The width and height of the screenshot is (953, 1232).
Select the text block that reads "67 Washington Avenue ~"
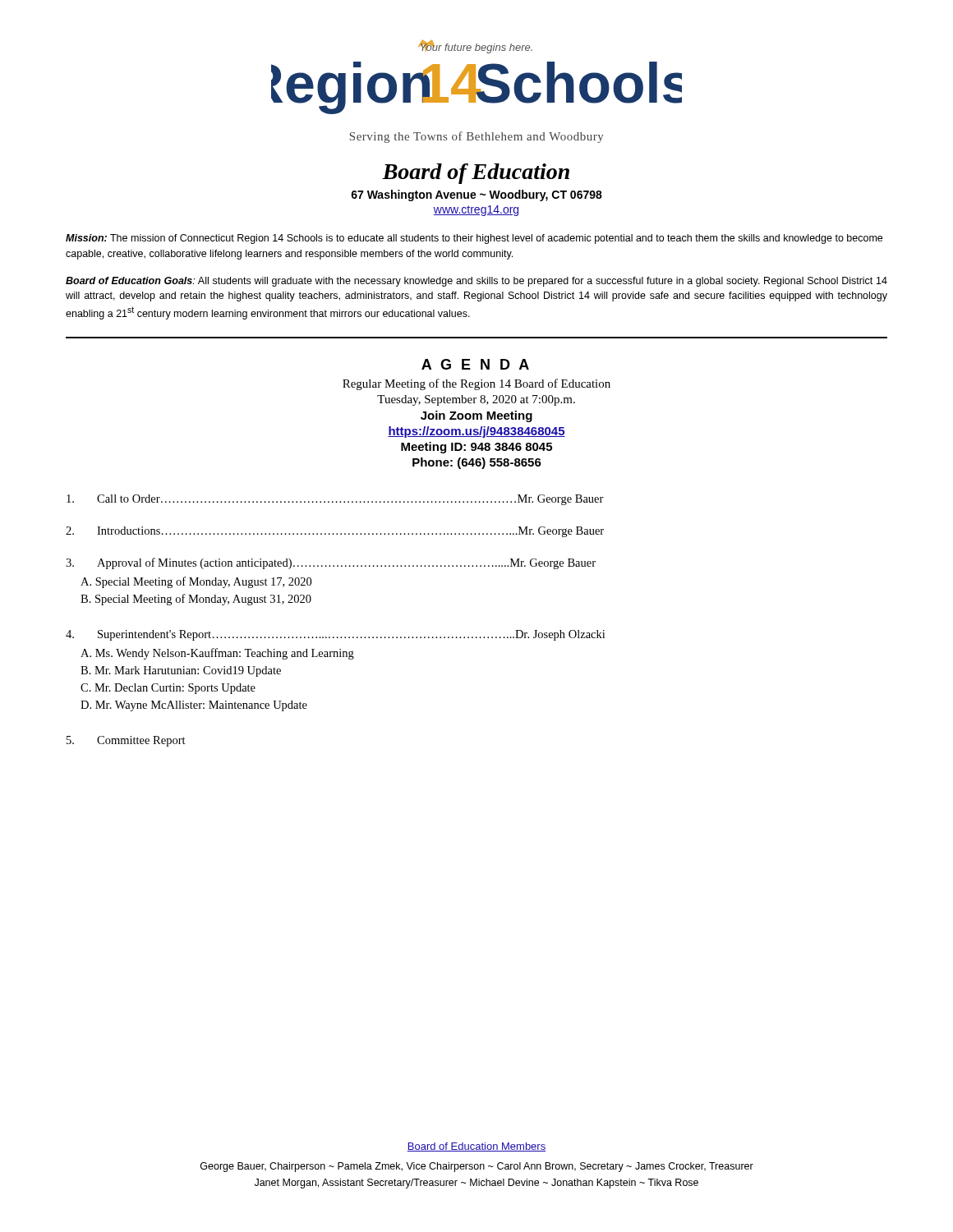click(476, 195)
